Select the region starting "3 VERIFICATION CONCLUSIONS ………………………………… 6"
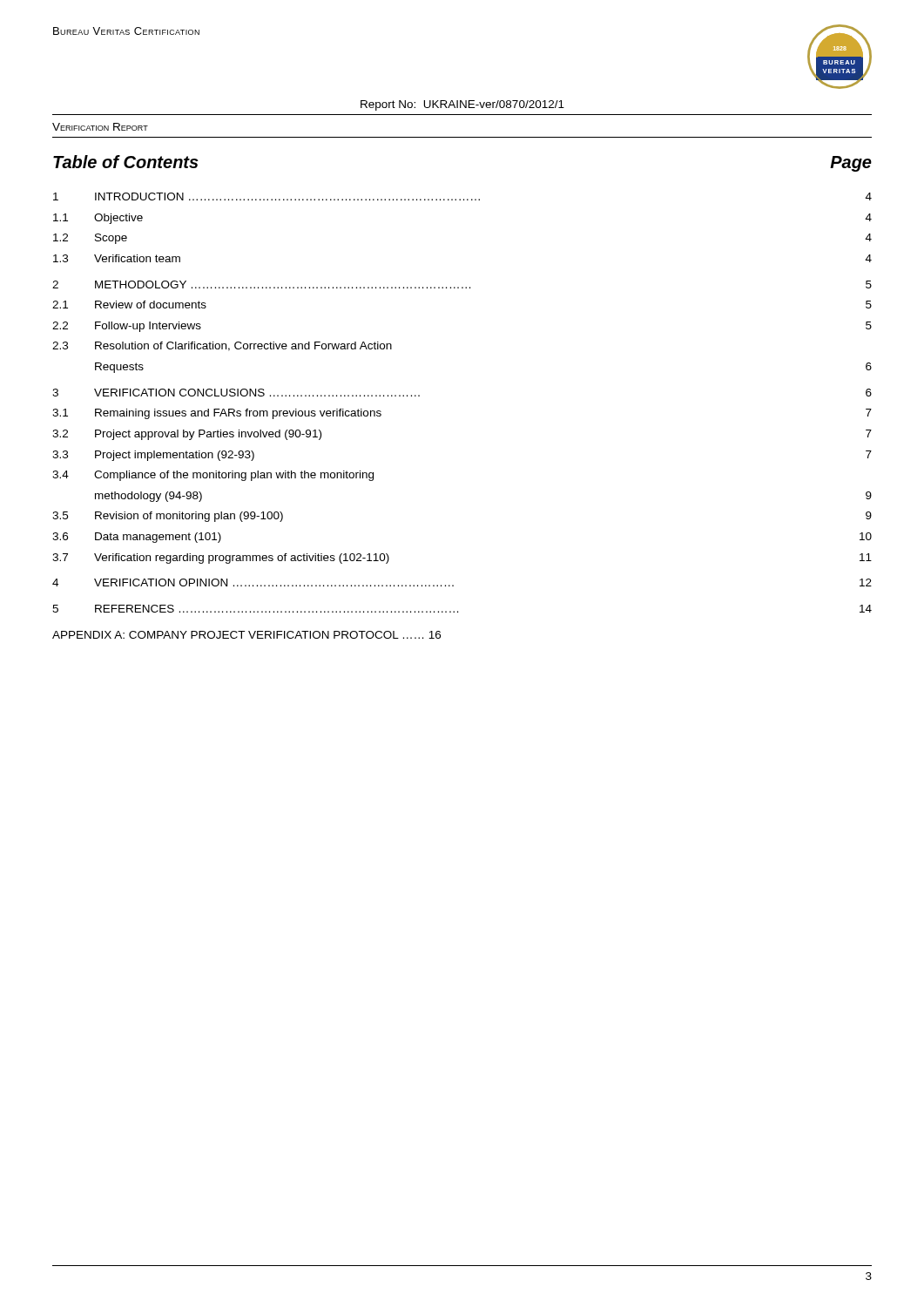This screenshot has width=924, height=1307. pyautogui.click(x=55, y=393)
